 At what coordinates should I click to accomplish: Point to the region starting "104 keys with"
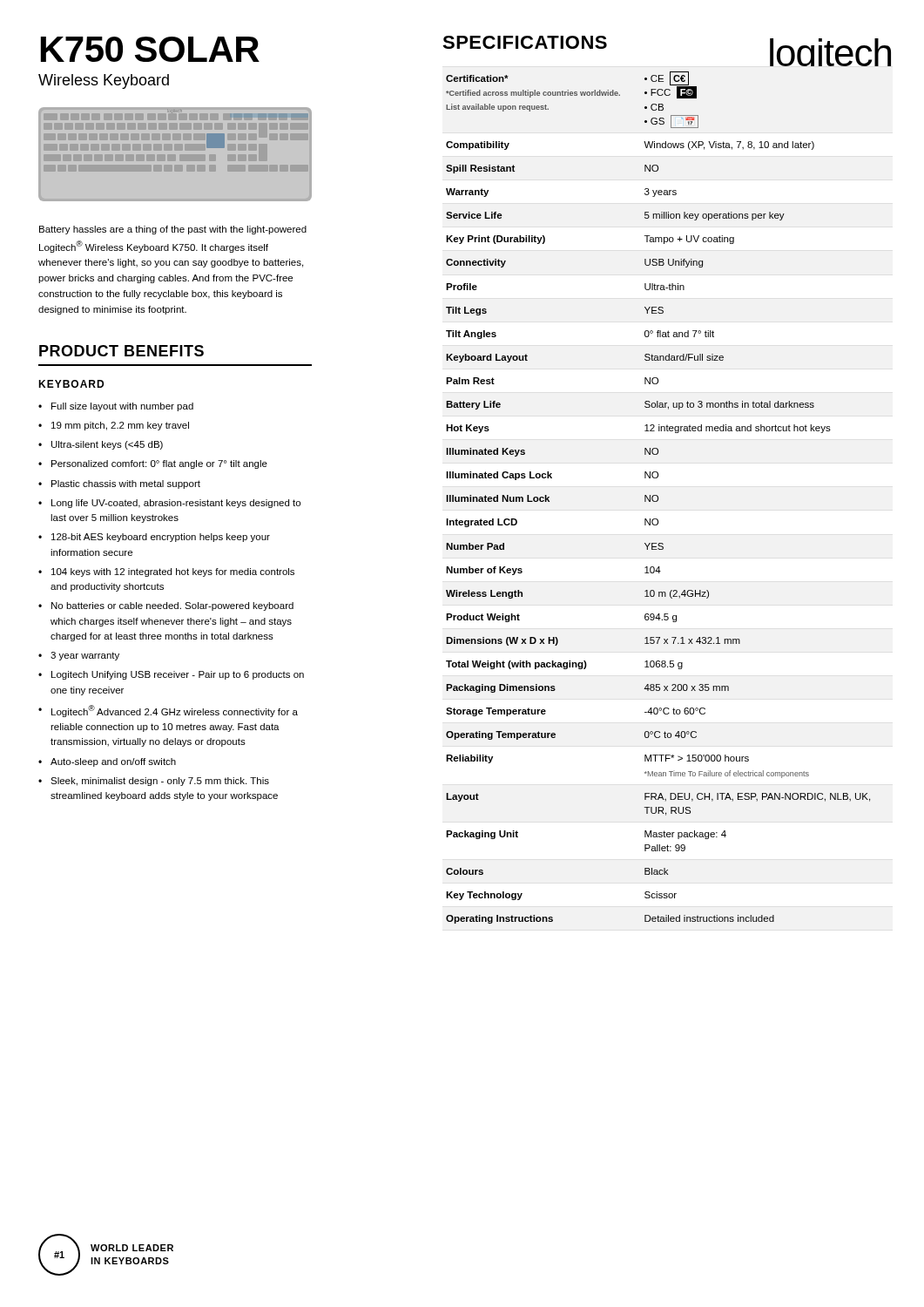pyautogui.click(x=173, y=579)
